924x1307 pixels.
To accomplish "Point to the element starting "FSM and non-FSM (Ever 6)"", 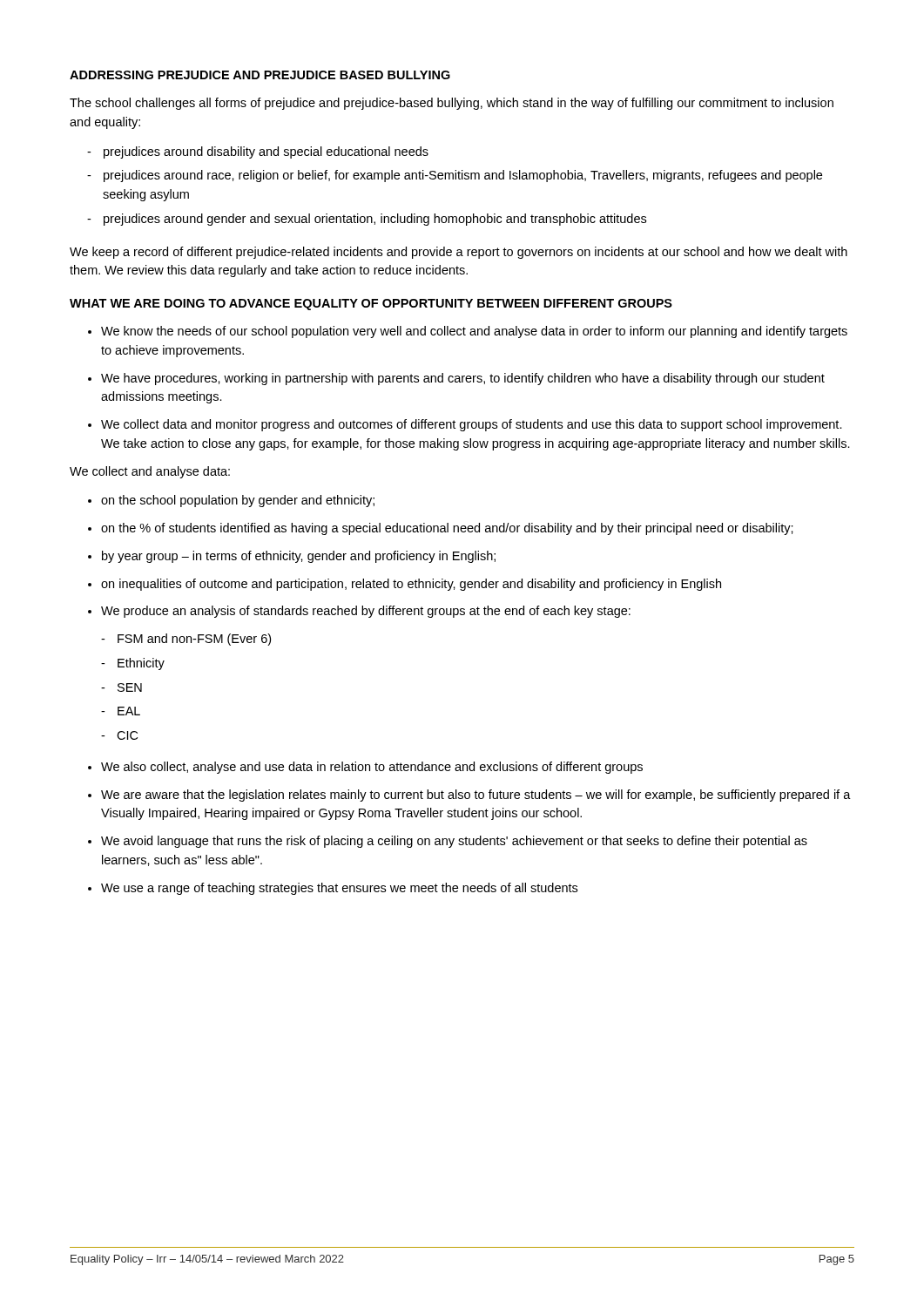I will 194,639.
